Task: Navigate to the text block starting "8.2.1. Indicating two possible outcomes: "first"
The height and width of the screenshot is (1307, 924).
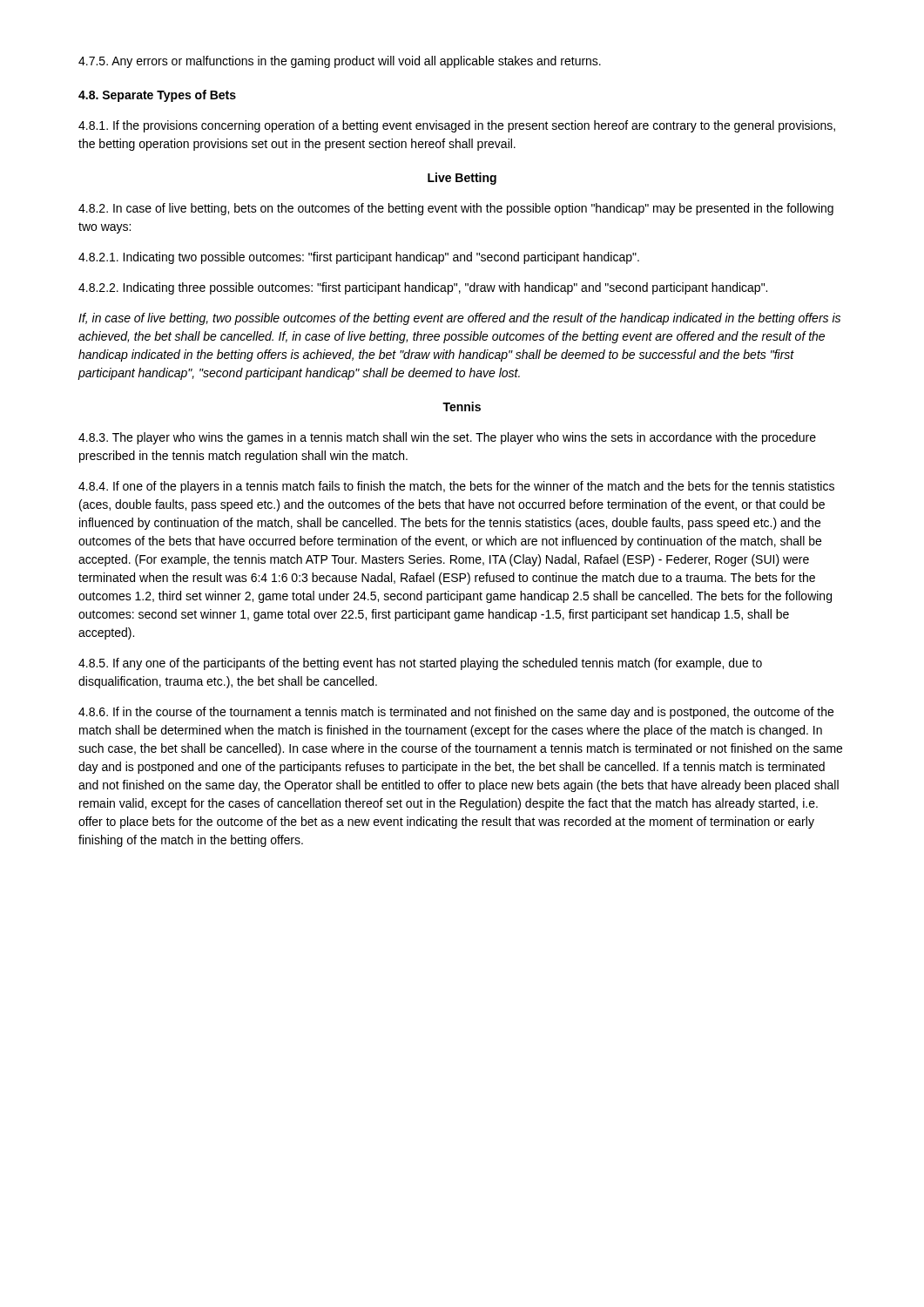Action: click(359, 257)
